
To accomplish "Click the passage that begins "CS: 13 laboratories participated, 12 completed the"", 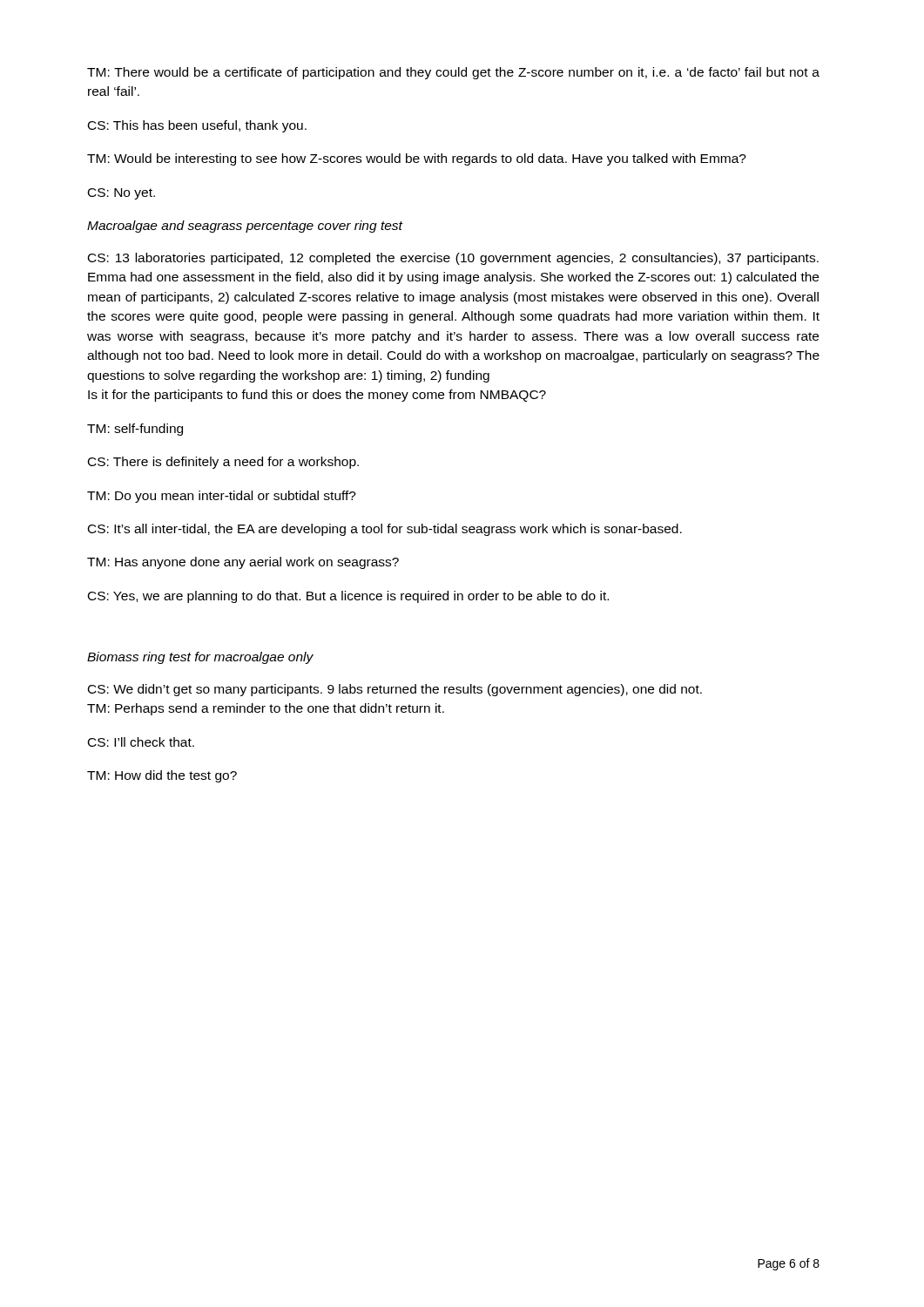I will 453,326.
